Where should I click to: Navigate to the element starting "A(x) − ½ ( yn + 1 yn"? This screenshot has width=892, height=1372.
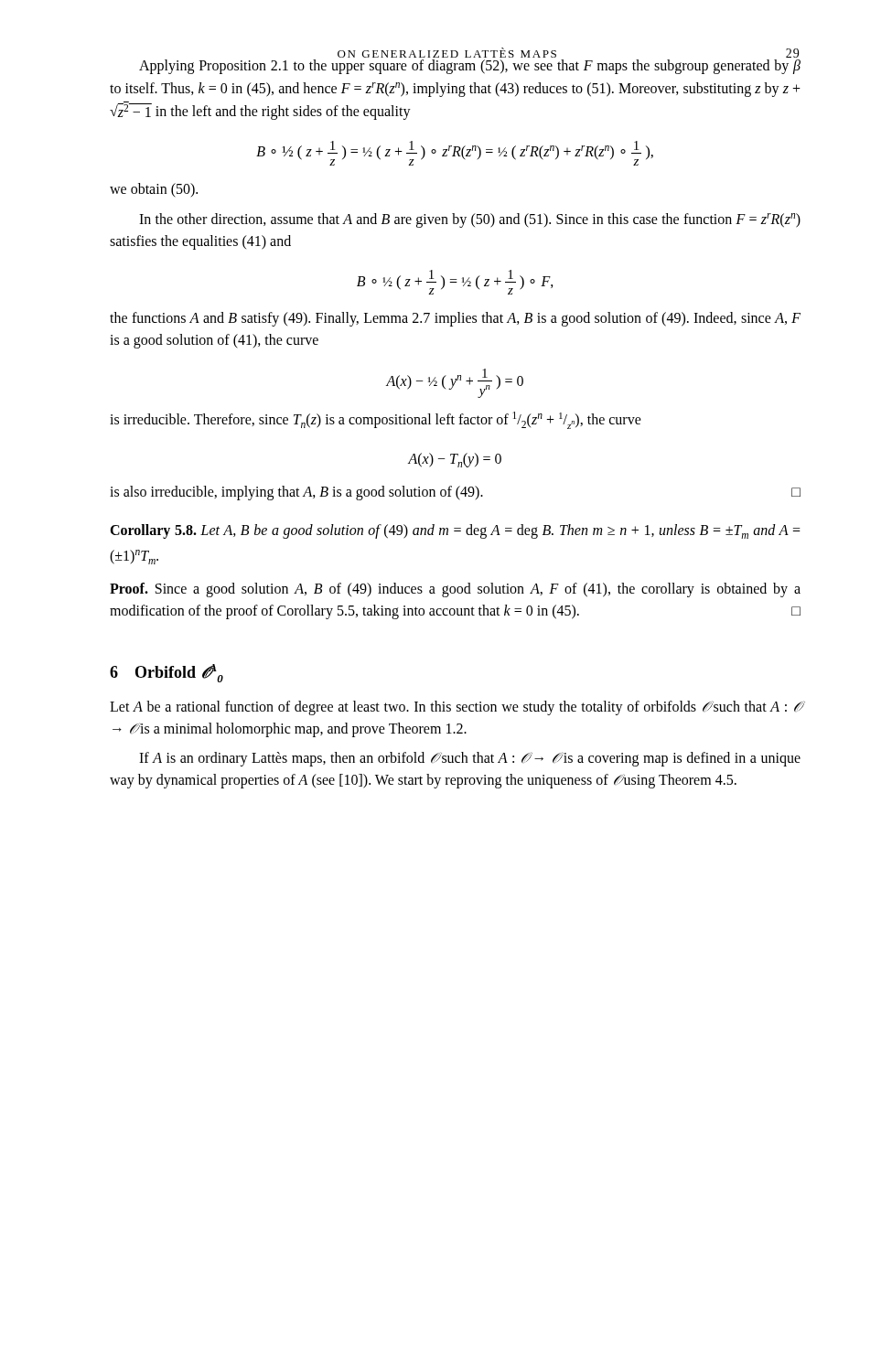(455, 382)
